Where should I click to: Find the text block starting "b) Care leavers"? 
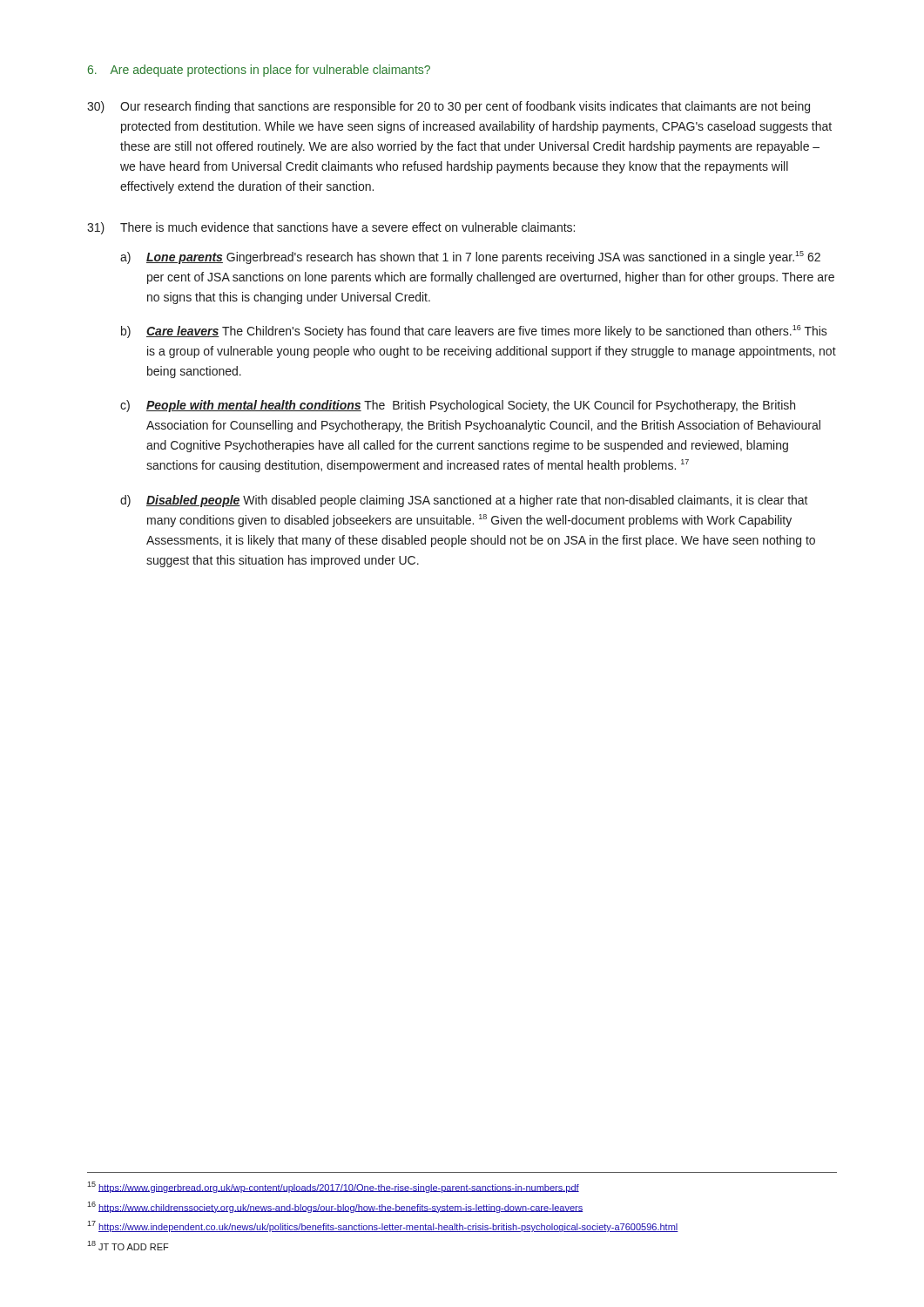tap(479, 352)
